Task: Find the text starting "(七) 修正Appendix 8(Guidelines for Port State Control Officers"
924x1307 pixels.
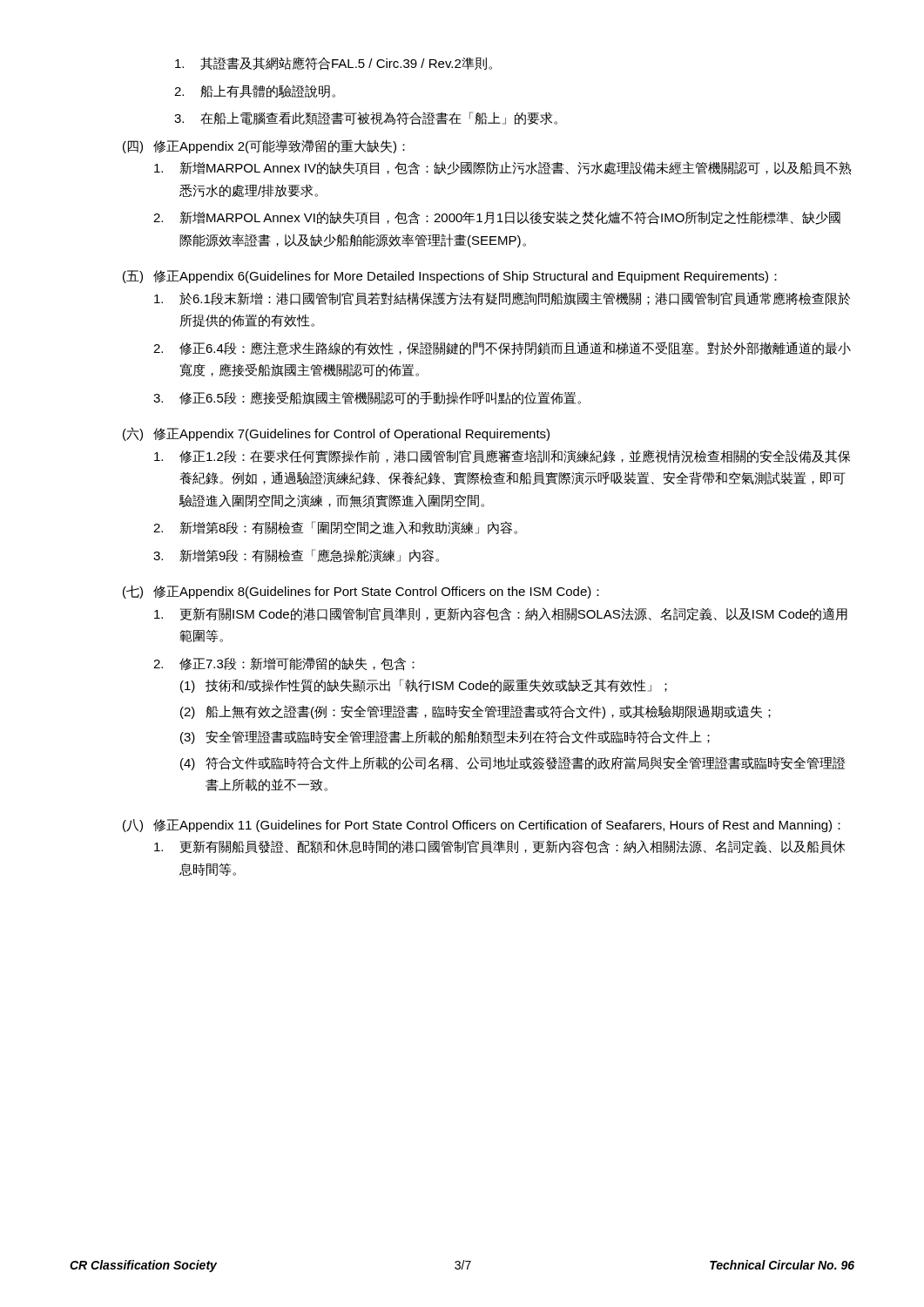Action: tap(488, 693)
